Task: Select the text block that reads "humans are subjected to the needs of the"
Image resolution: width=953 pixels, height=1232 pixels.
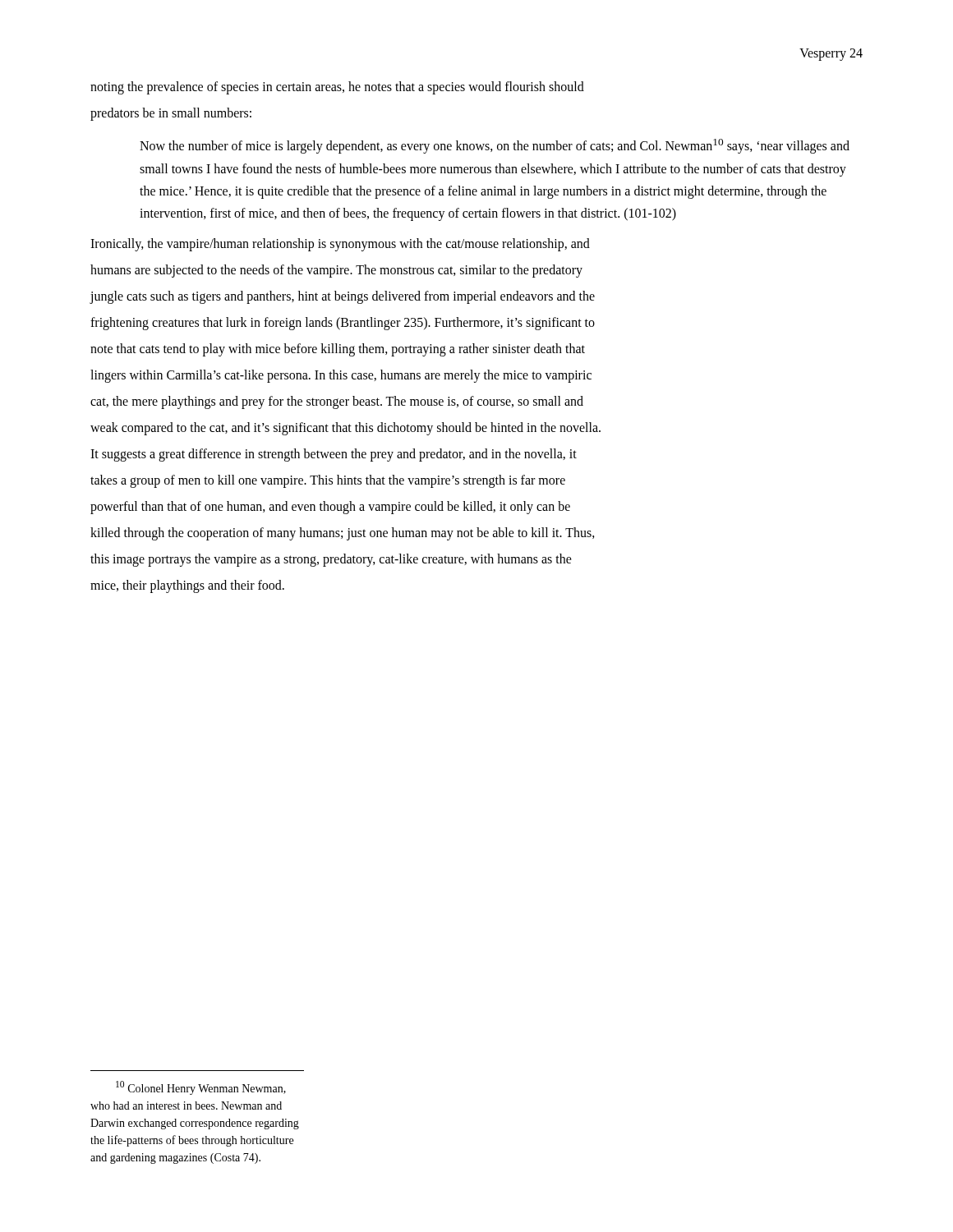Action: 336,270
